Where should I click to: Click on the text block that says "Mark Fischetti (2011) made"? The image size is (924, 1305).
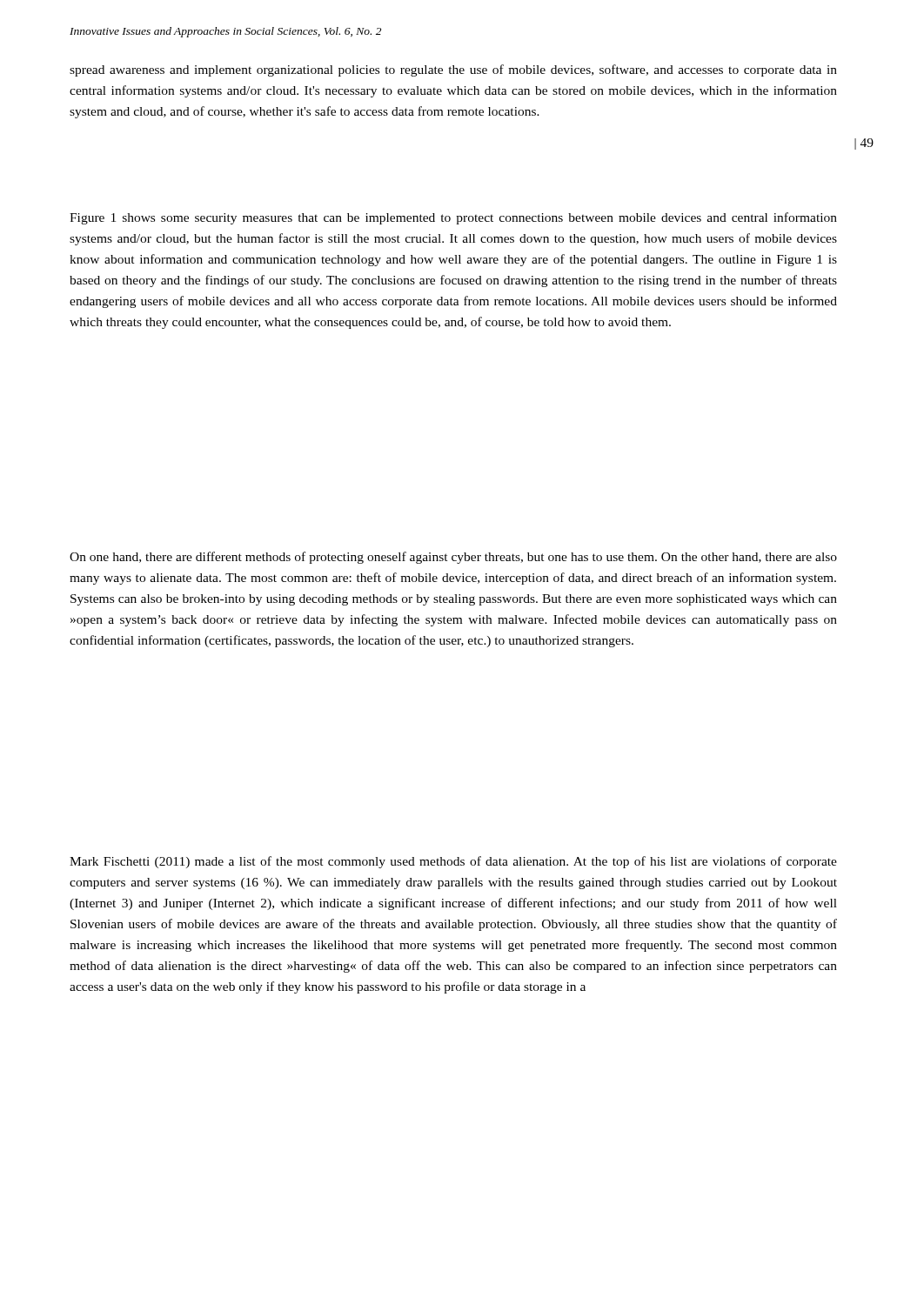[x=453, y=924]
